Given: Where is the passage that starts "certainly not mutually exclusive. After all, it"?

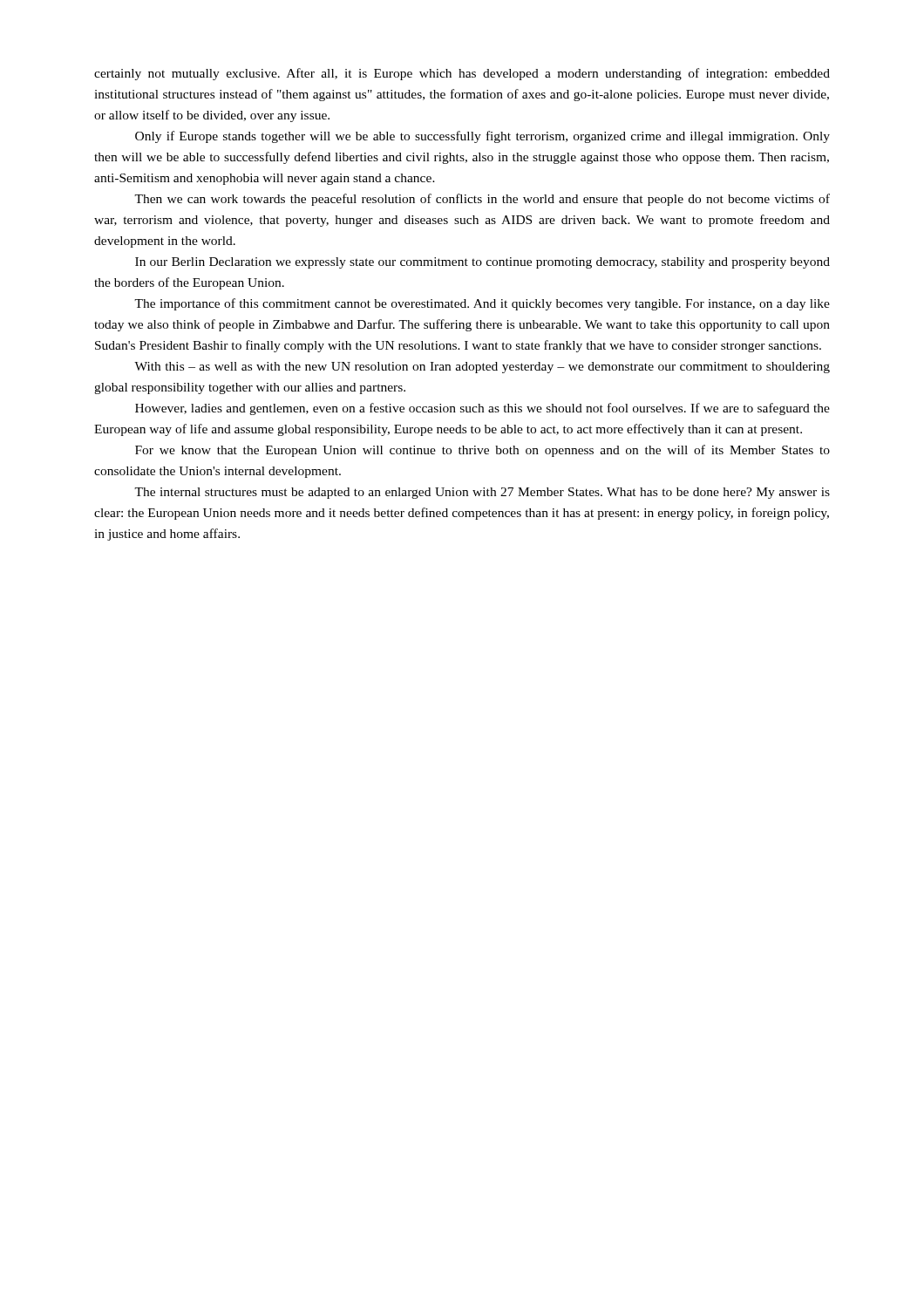Looking at the screenshot, I should (x=462, y=304).
